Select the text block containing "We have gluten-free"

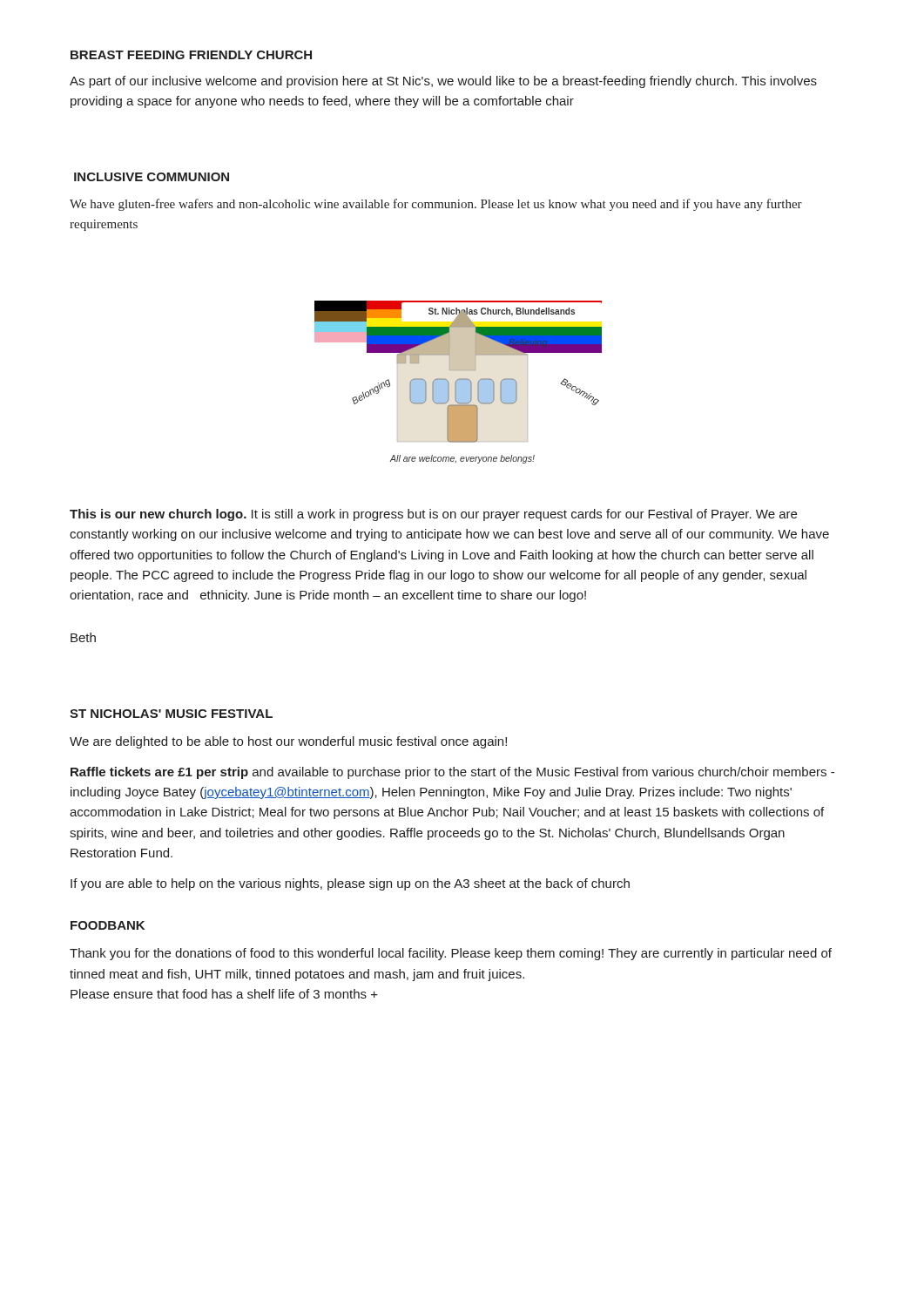click(x=436, y=214)
